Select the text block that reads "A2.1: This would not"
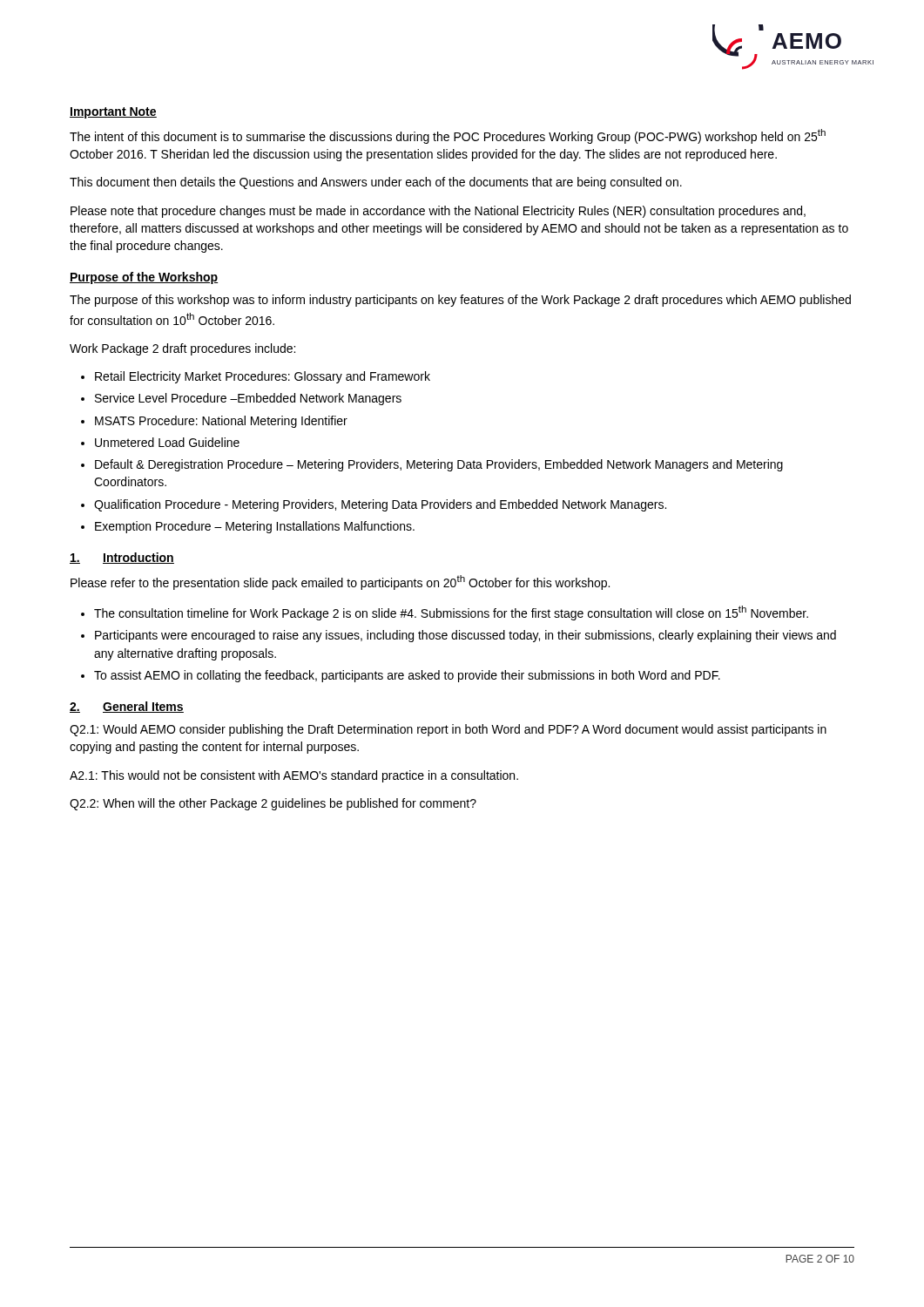 tap(294, 775)
